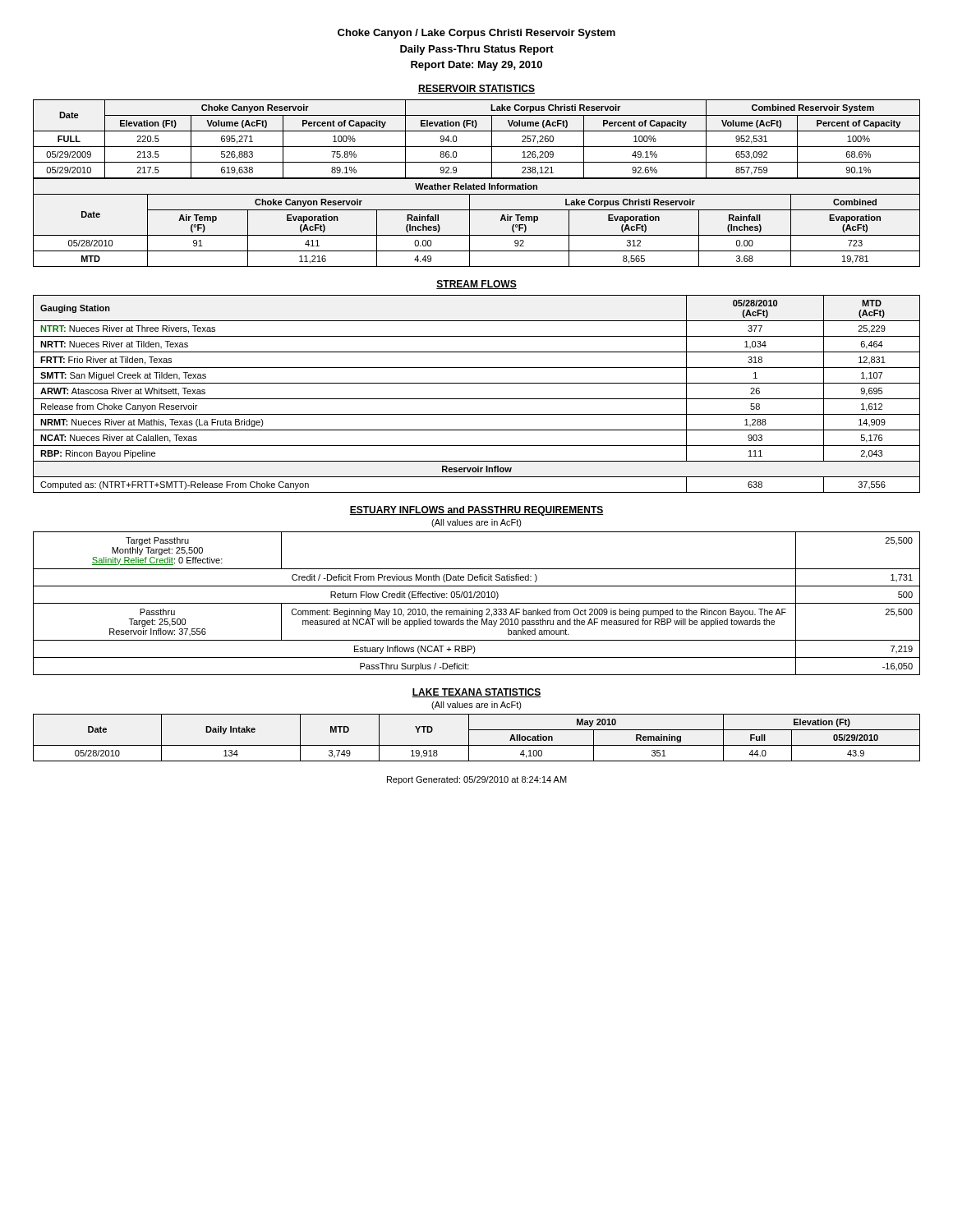
Task: Find the table that mentions "Passthru Target: 25,500"
Action: point(476,603)
